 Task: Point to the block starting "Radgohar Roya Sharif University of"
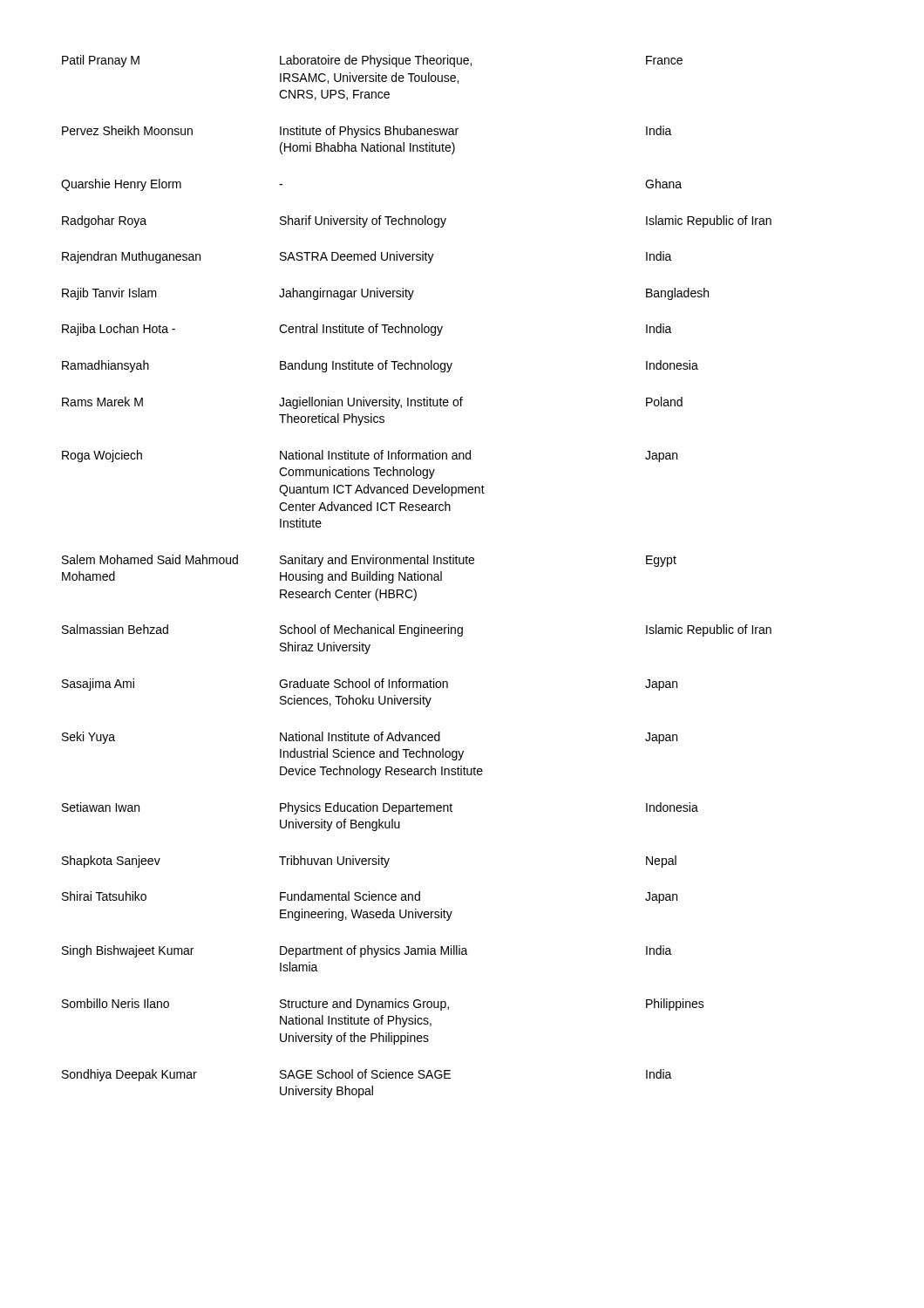(417, 221)
